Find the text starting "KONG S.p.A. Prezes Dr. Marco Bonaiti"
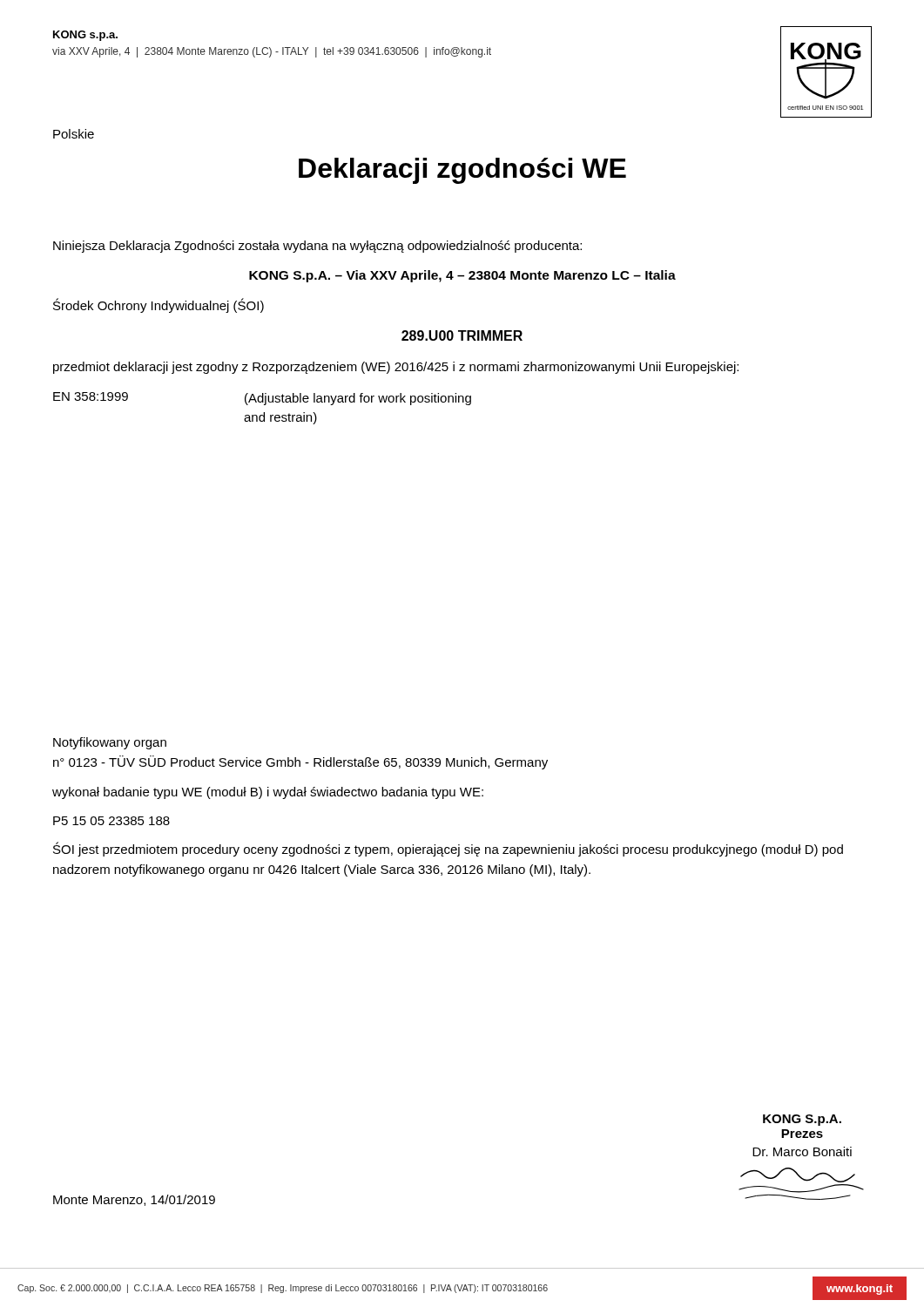The image size is (924, 1307). tap(802, 1159)
